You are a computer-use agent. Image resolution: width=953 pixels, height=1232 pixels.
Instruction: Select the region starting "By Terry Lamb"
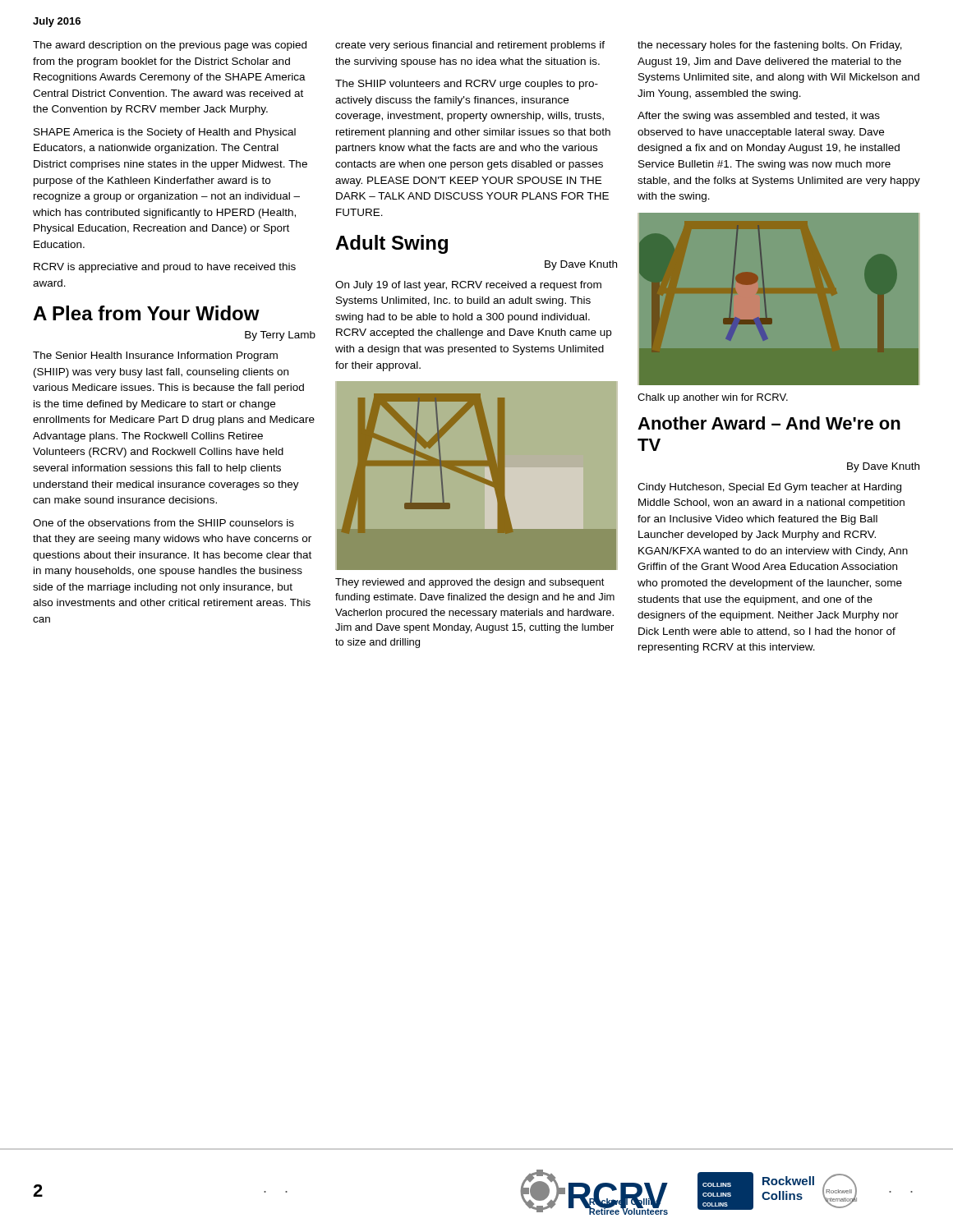(x=280, y=335)
